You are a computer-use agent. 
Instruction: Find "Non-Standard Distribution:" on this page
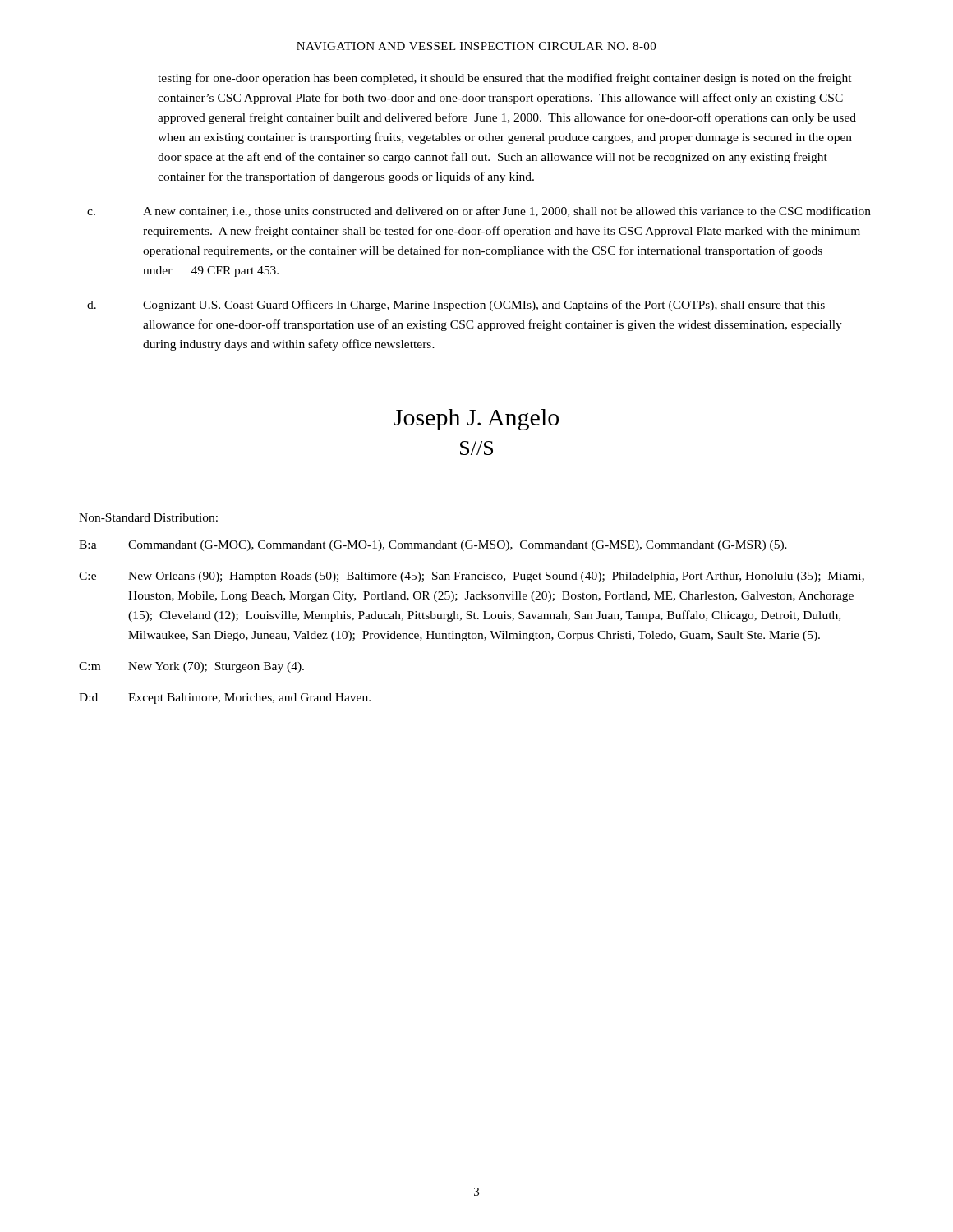[149, 517]
